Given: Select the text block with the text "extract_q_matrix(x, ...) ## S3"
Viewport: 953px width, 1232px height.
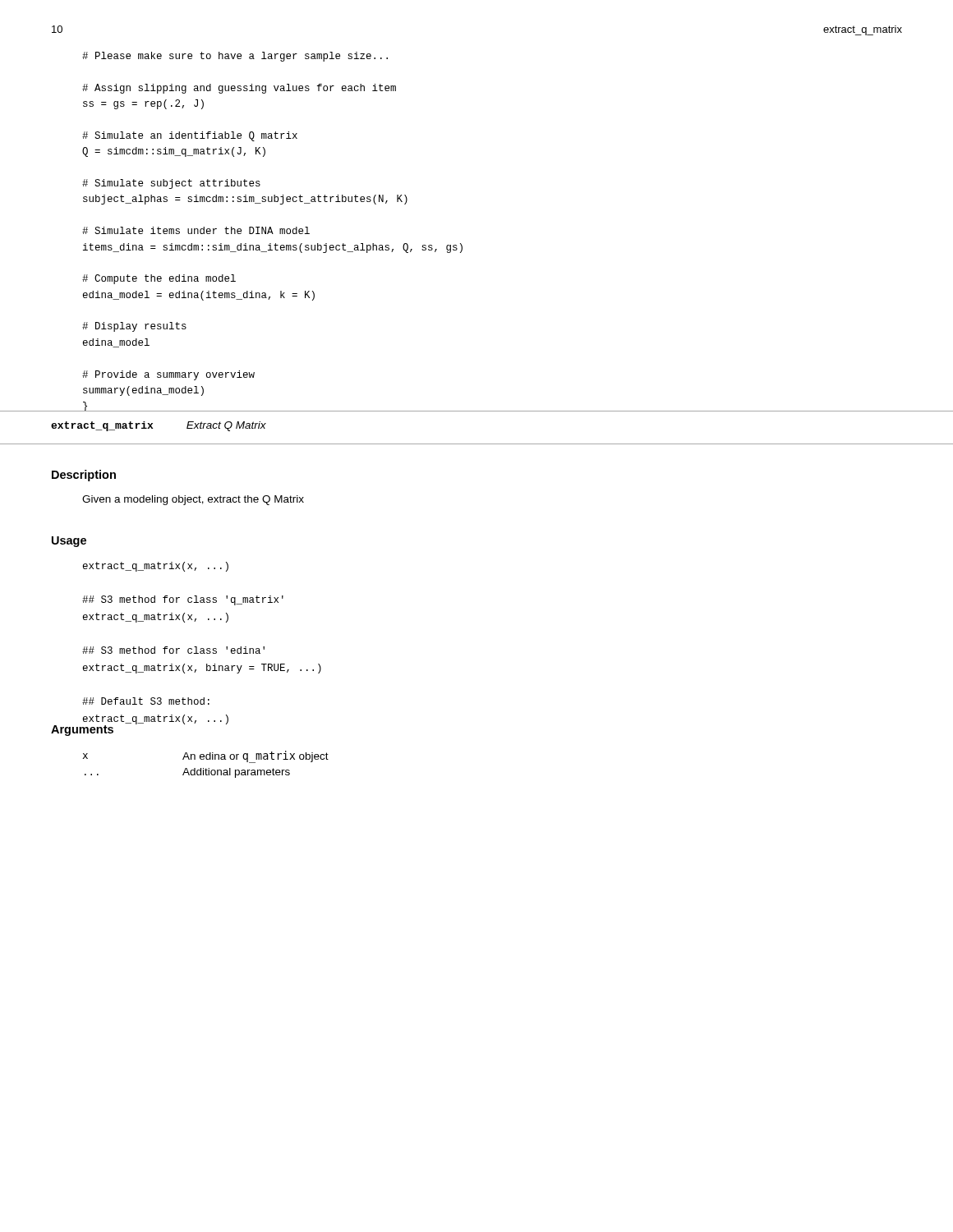Looking at the screenshot, I should [x=156, y=567].
